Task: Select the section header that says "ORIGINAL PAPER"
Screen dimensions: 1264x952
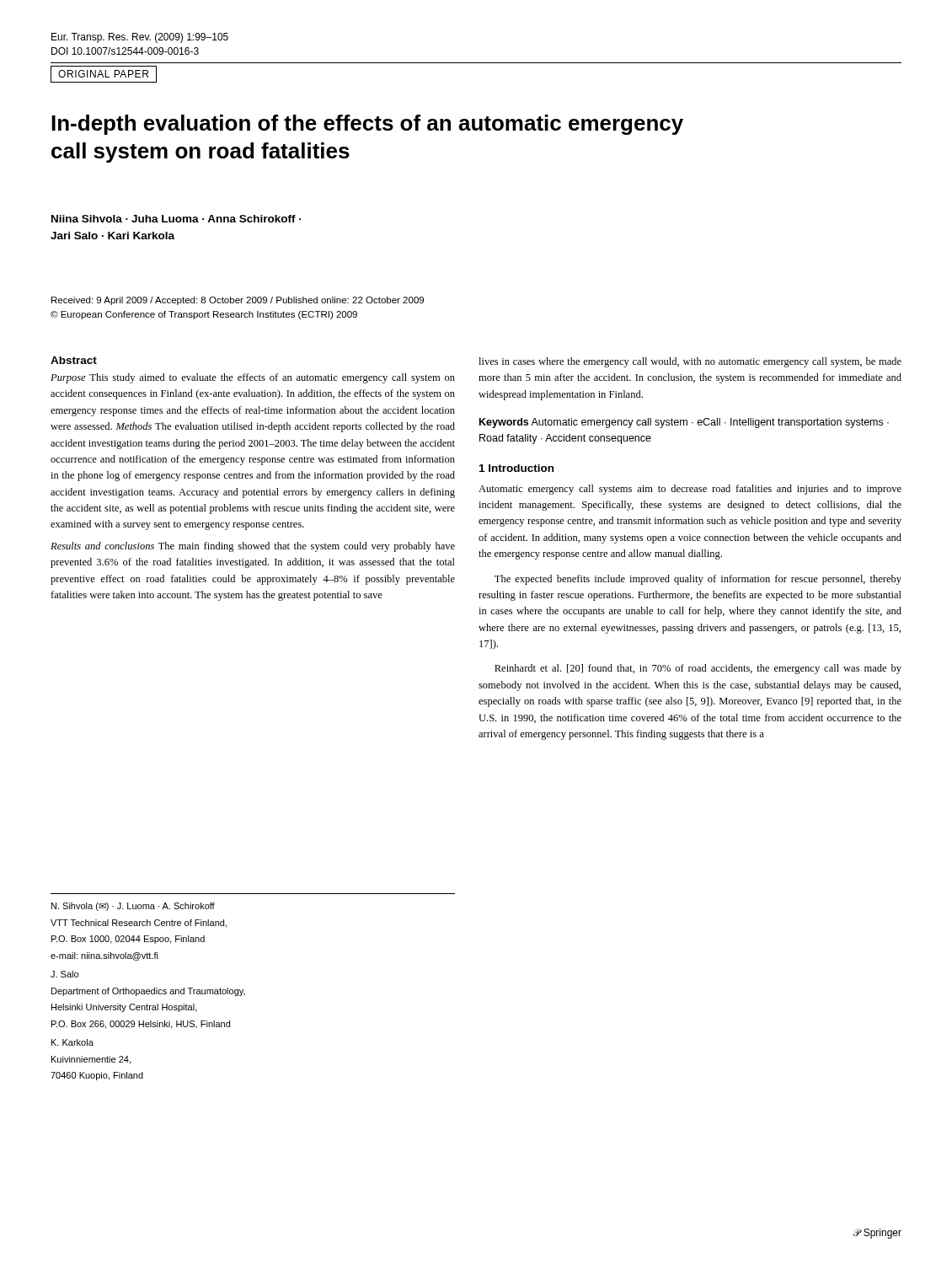Action: click(x=104, y=74)
